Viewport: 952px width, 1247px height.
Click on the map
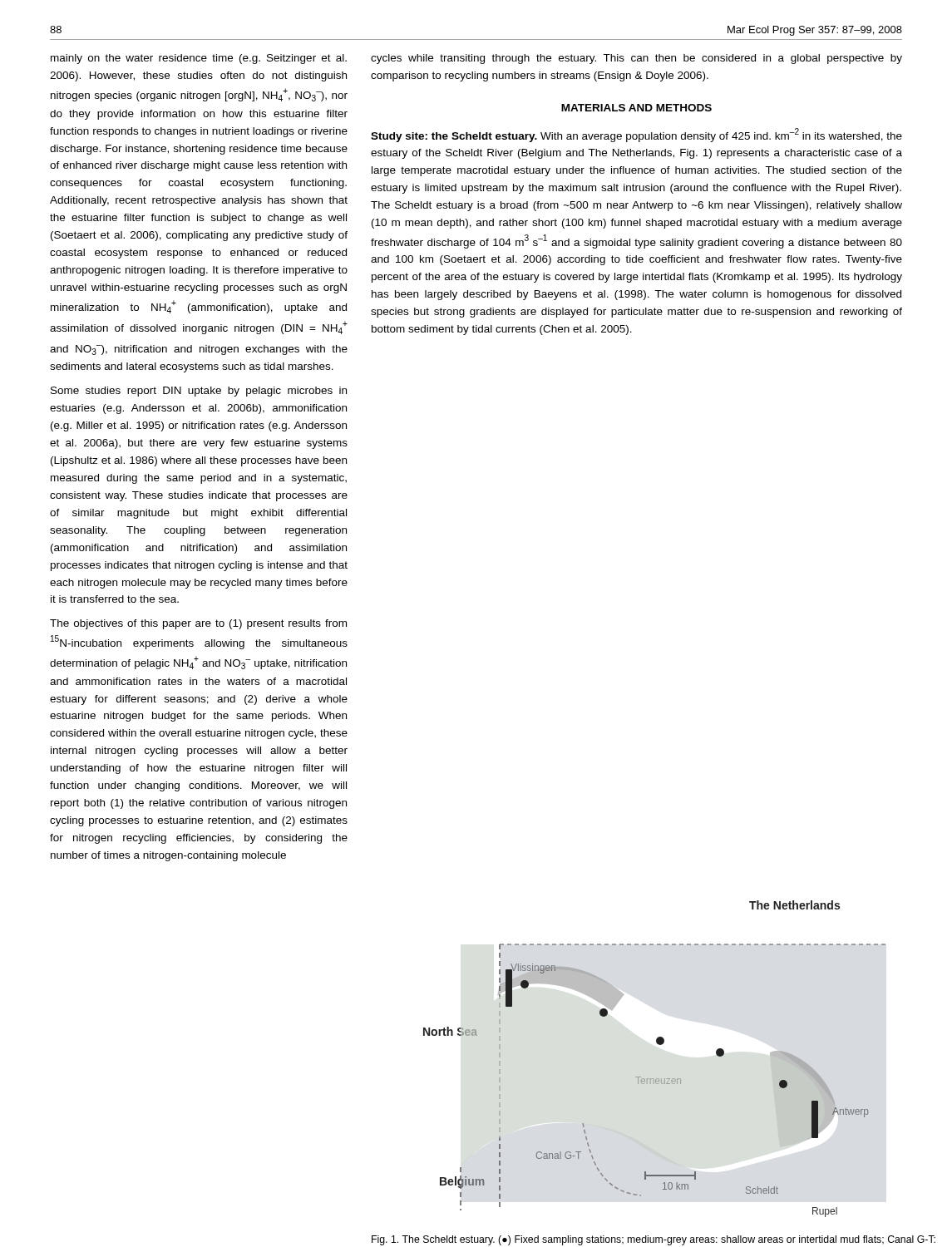coord(654,1052)
